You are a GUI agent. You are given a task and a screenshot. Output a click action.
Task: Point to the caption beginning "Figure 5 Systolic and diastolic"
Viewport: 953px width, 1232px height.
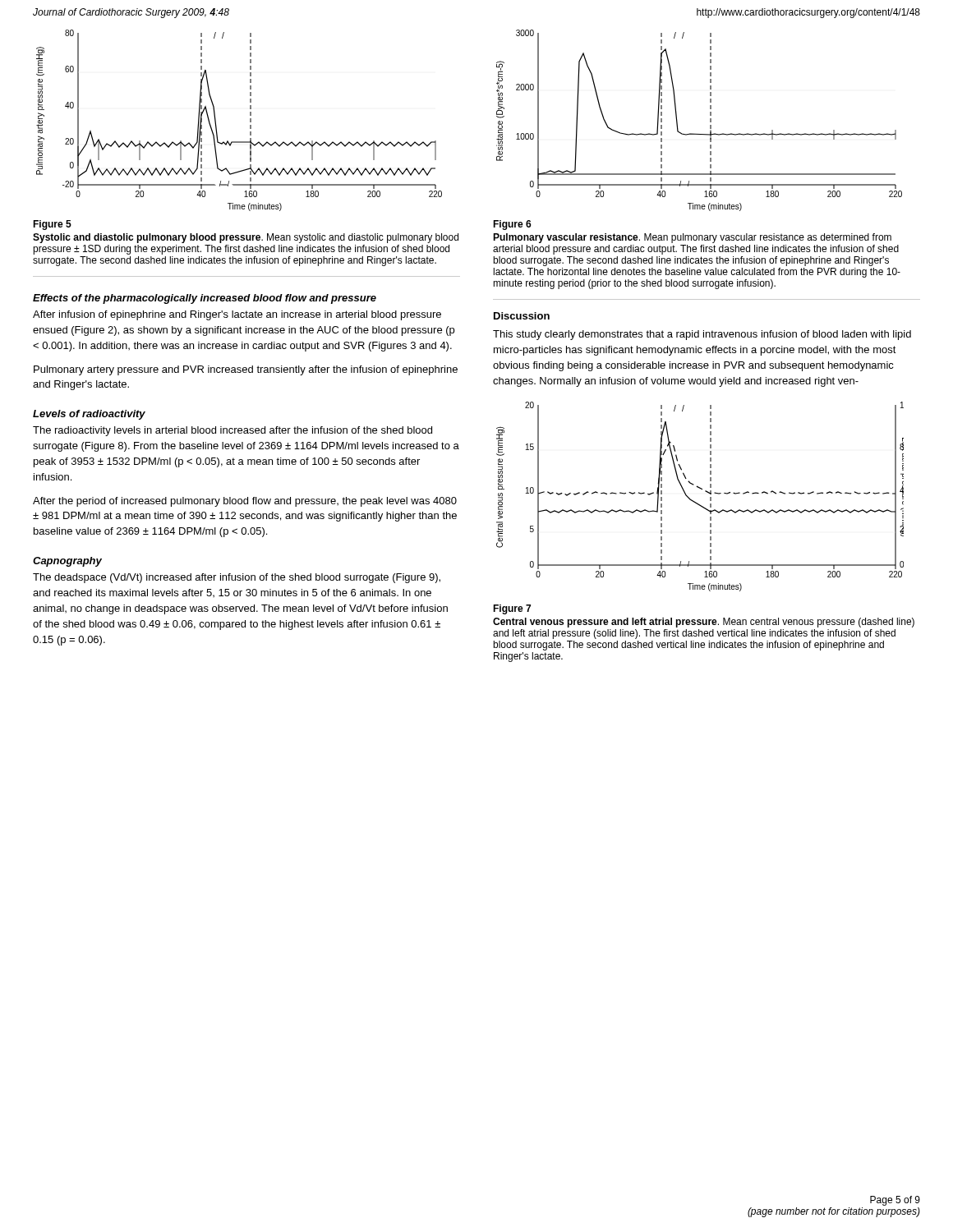tap(246, 242)
